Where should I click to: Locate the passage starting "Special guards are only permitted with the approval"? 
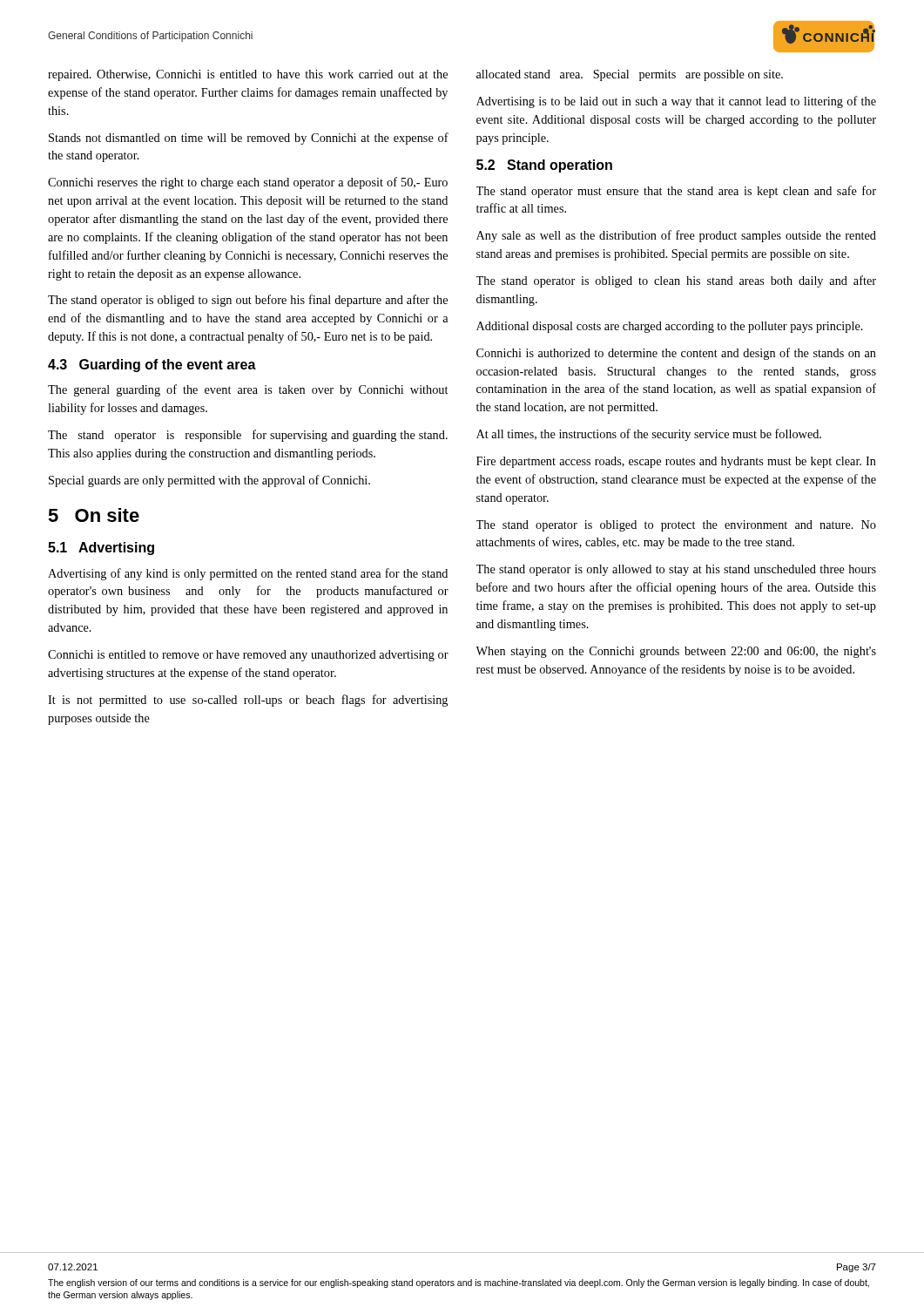click(209, 480)
